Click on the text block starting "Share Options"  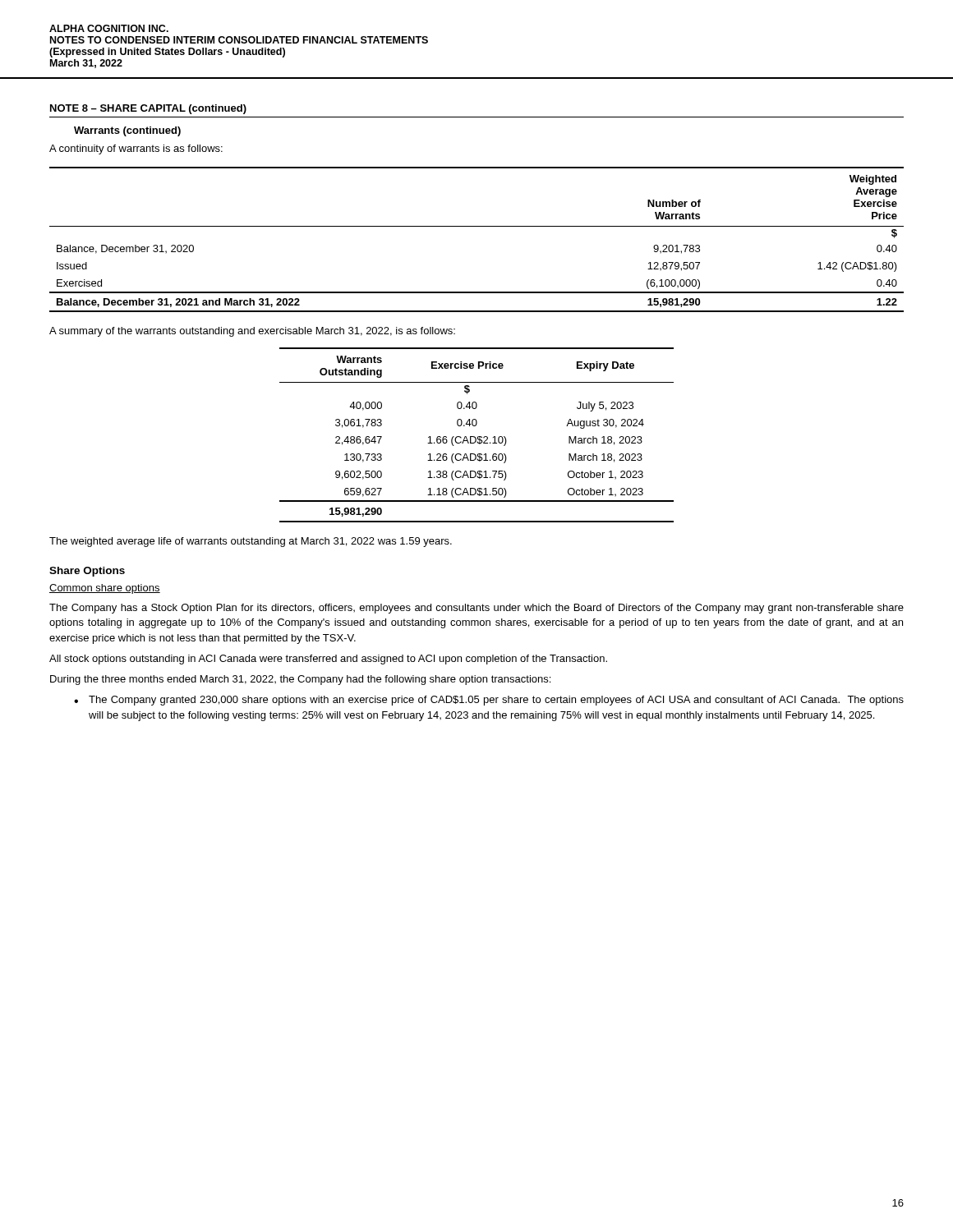(x=87, y=570)
